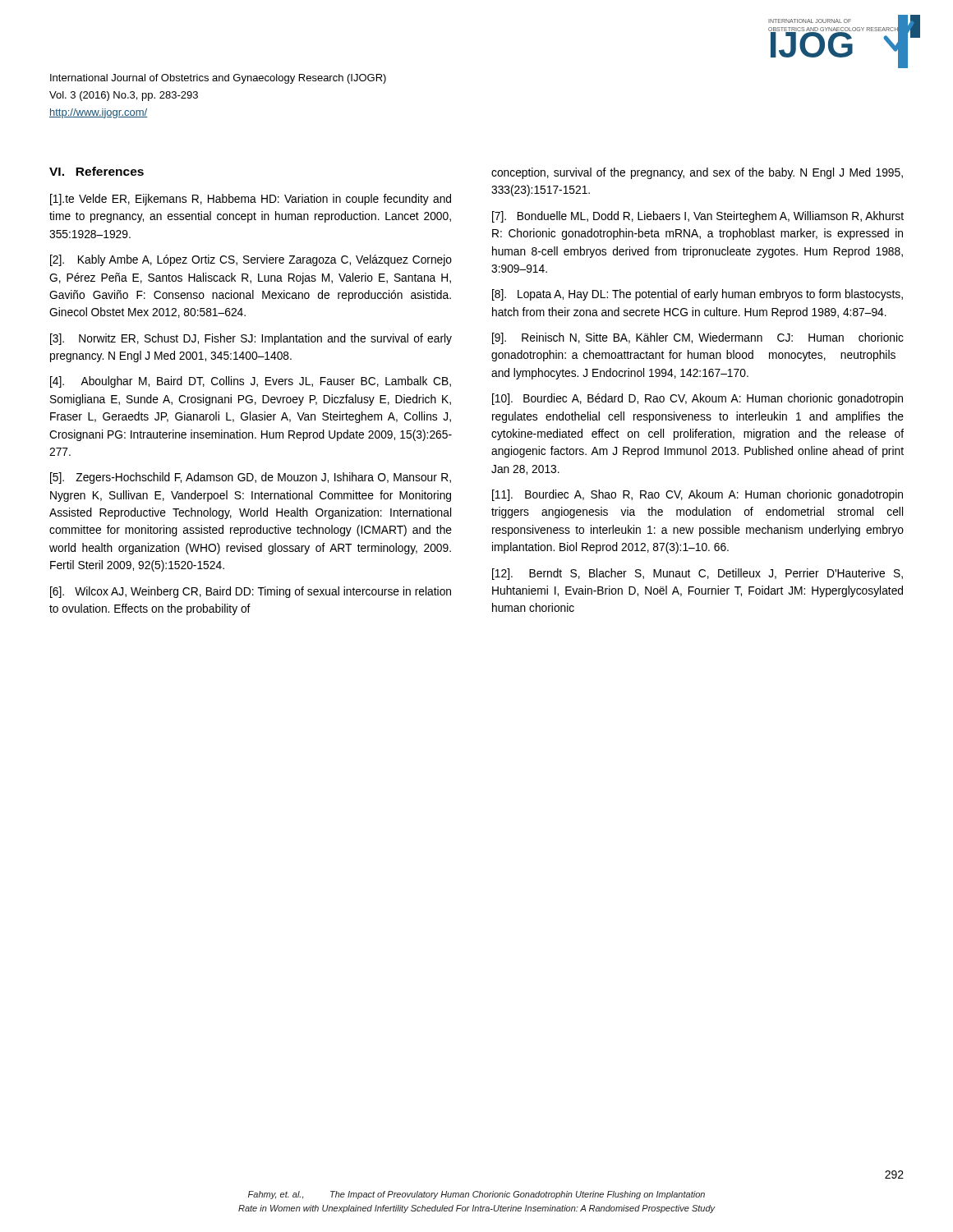
Task: Point to the block beginning "[12]. Berndt S, Blacher S, Munaut C,"
Action: click(x=698, y=591)
